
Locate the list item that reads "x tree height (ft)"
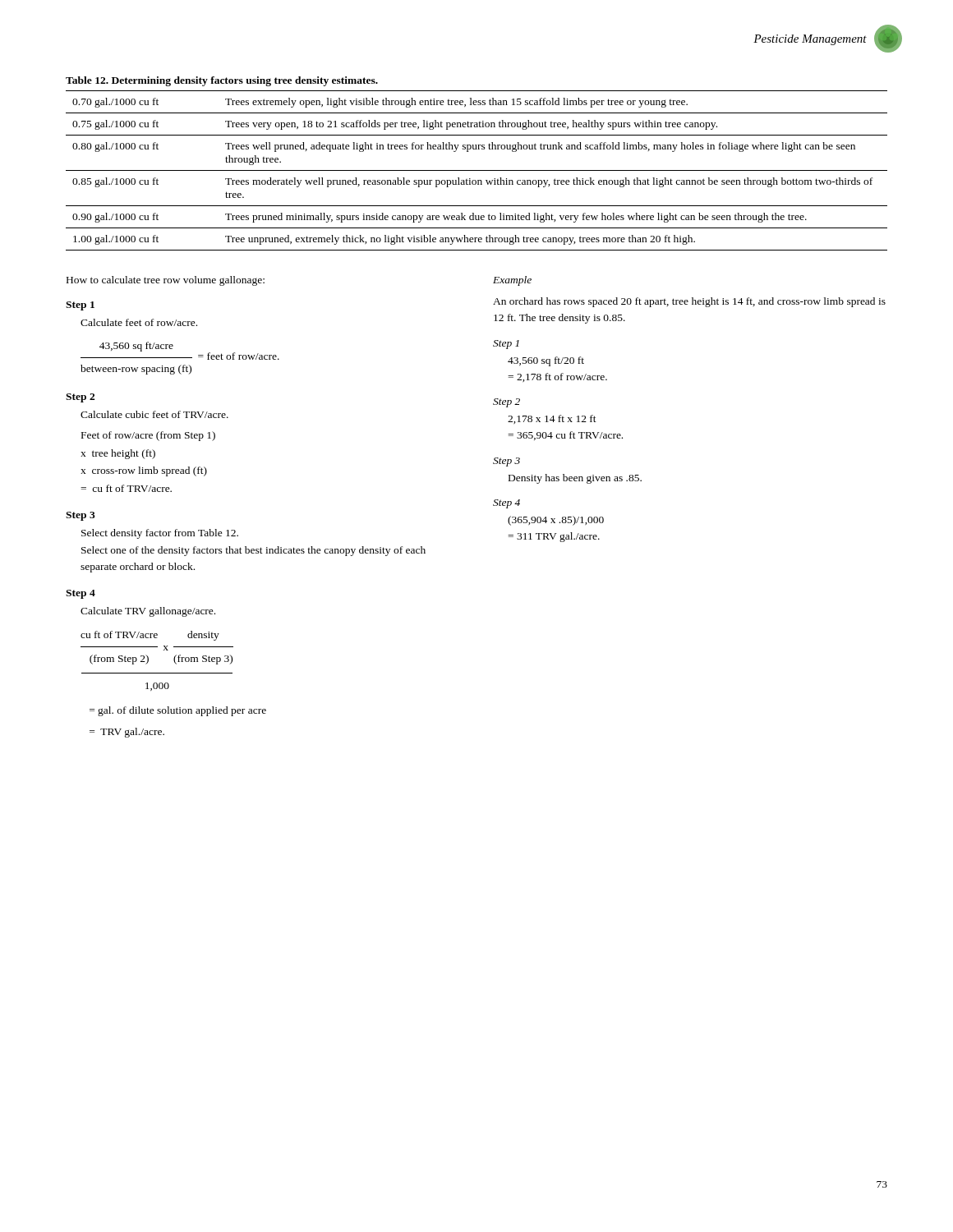tap(118, 453)
